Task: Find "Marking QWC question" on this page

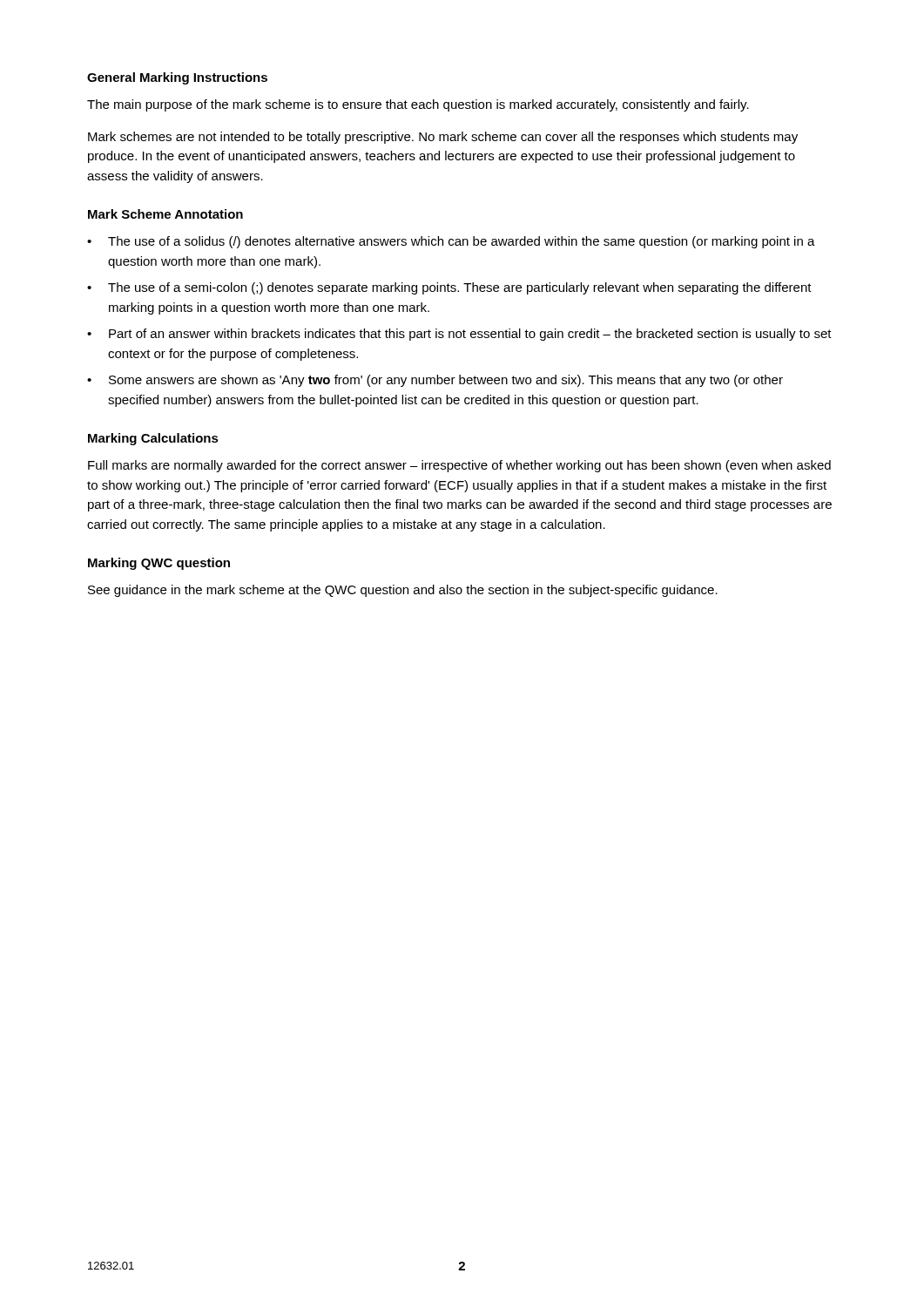Action: (159, 562)
